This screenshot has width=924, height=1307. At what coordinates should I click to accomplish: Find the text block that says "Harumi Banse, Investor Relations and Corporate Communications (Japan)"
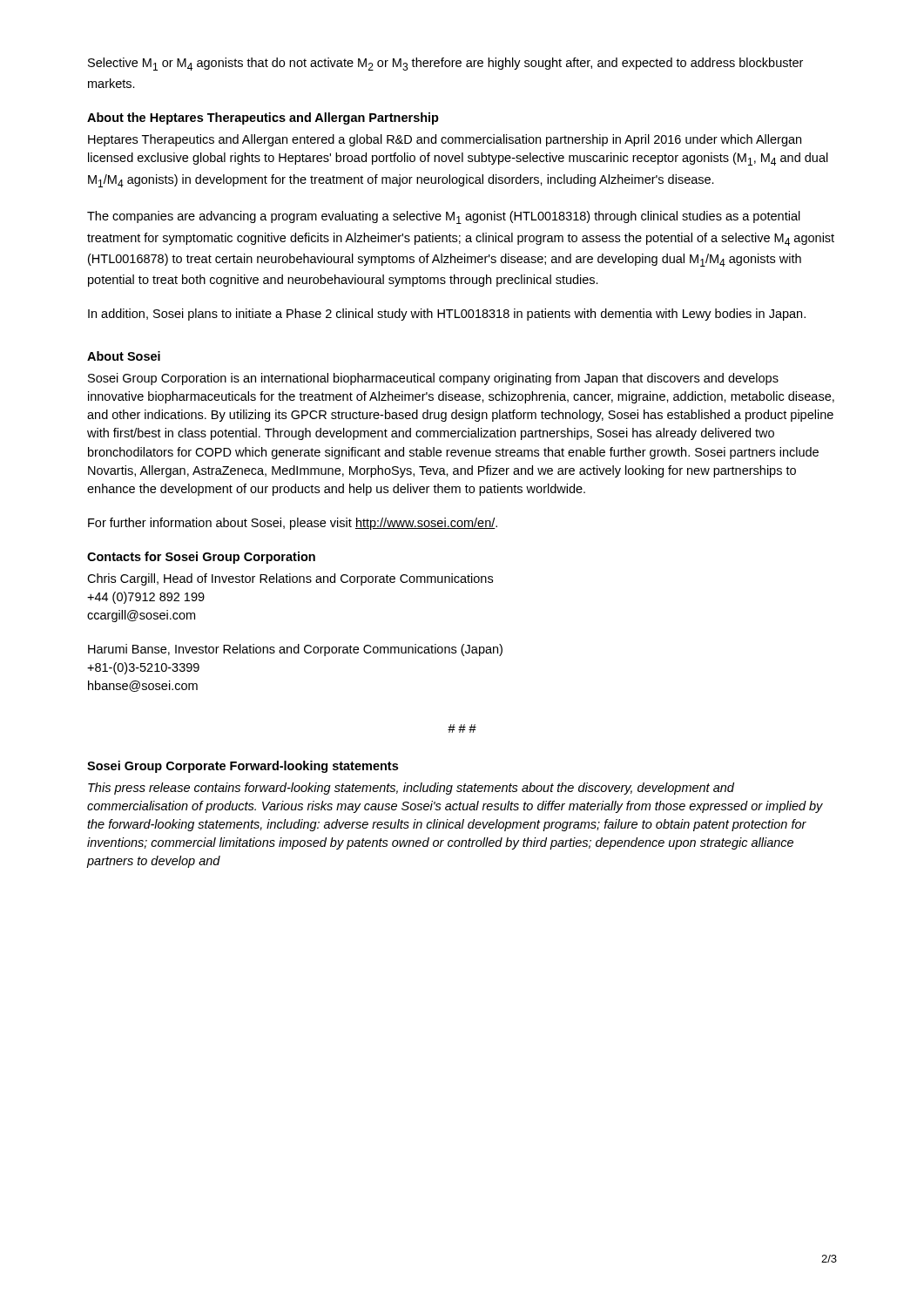click(295, 650)
